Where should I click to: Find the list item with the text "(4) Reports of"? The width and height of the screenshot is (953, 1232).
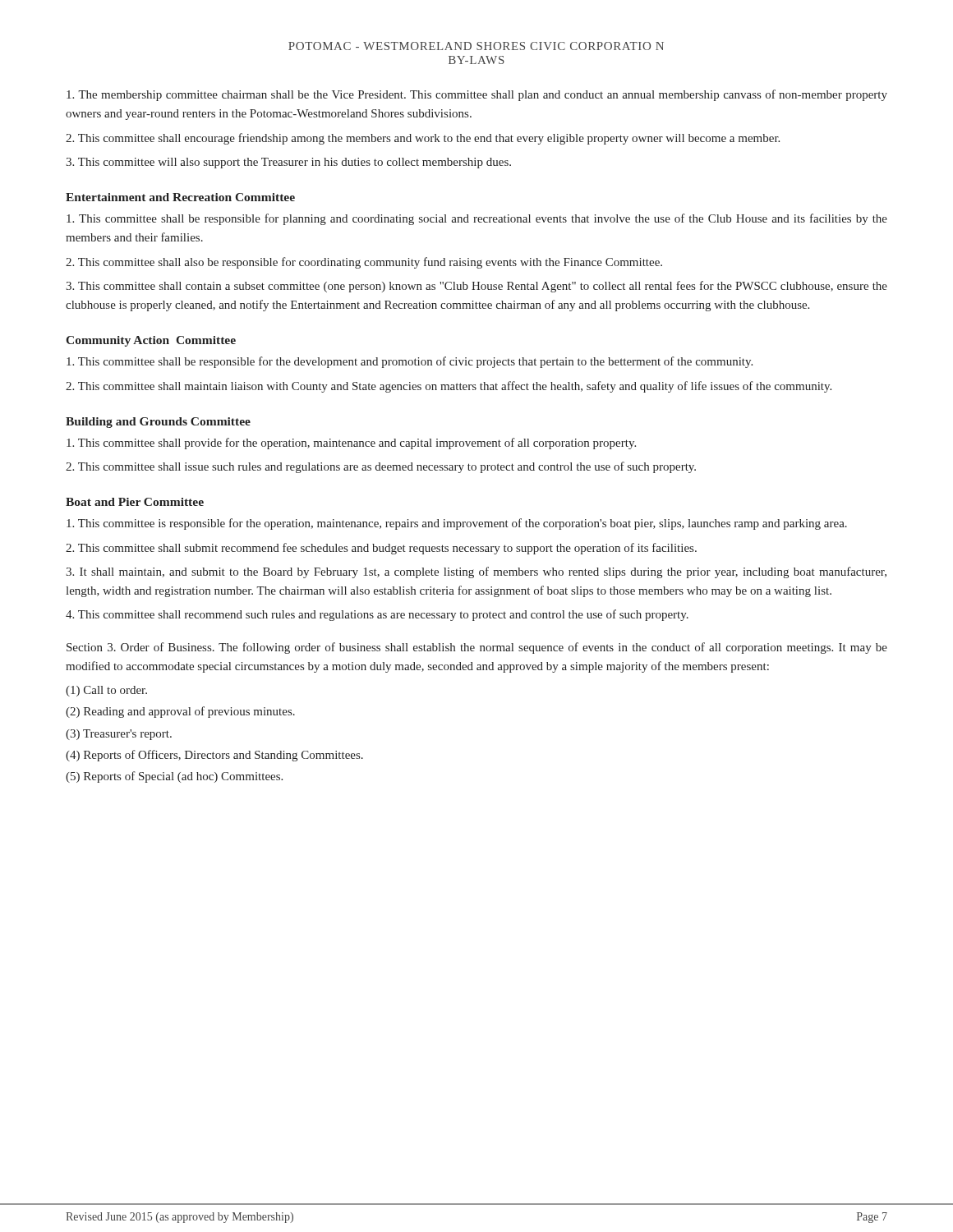click(x=215, y=755)
